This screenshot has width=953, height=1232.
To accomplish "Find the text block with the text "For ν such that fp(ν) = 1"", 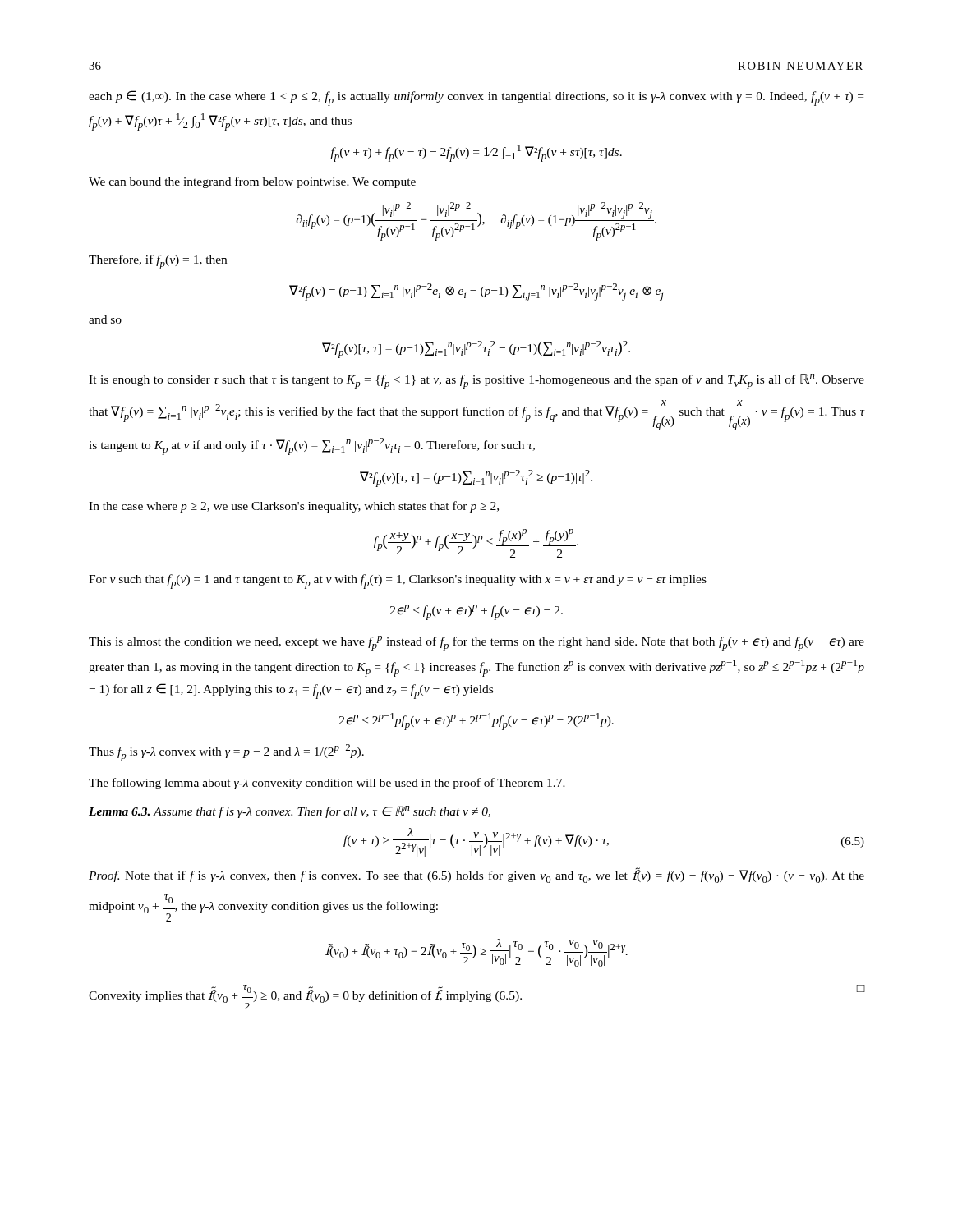I will click(x=476, y=580).
